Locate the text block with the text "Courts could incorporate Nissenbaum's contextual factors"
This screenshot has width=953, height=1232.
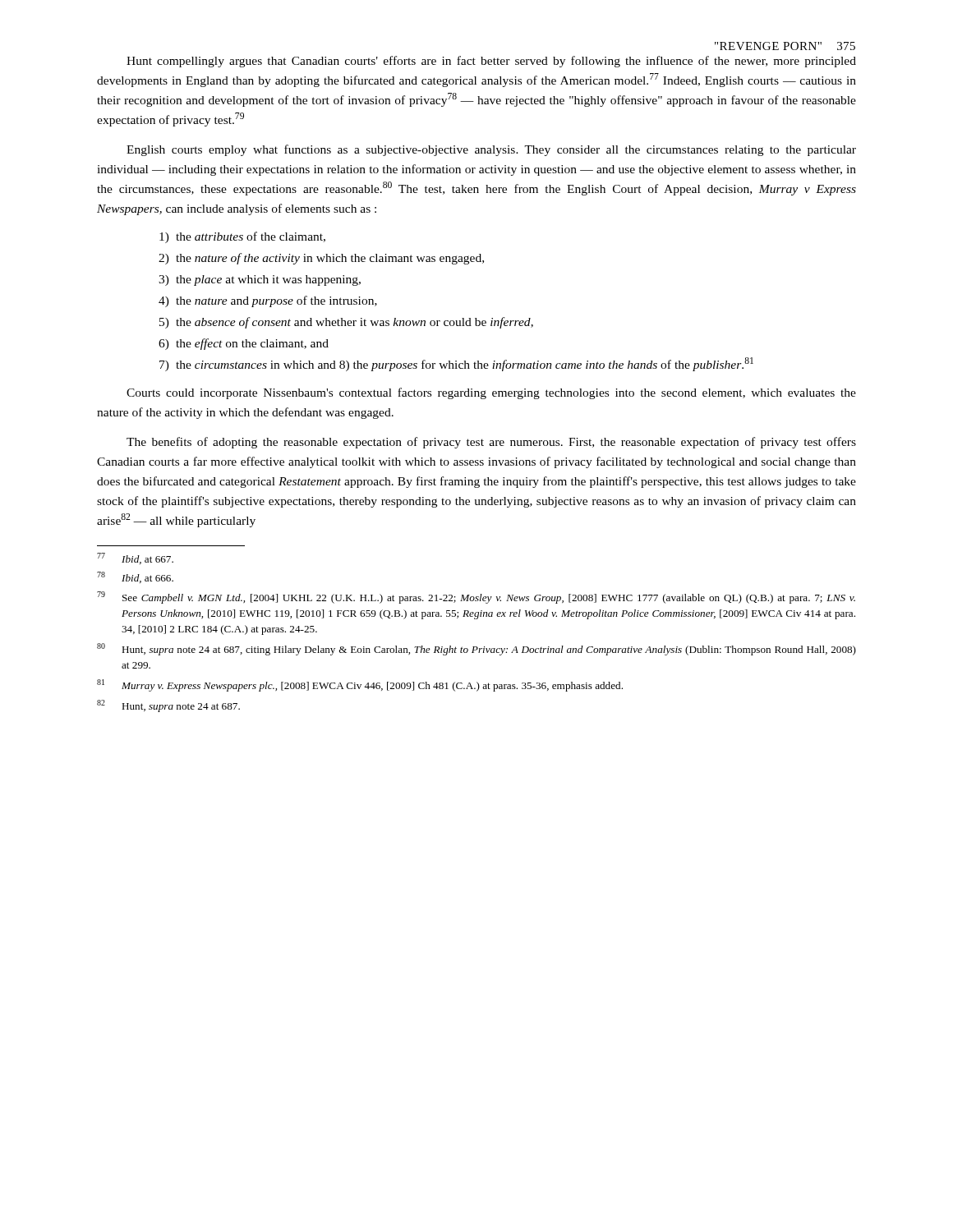476,402
